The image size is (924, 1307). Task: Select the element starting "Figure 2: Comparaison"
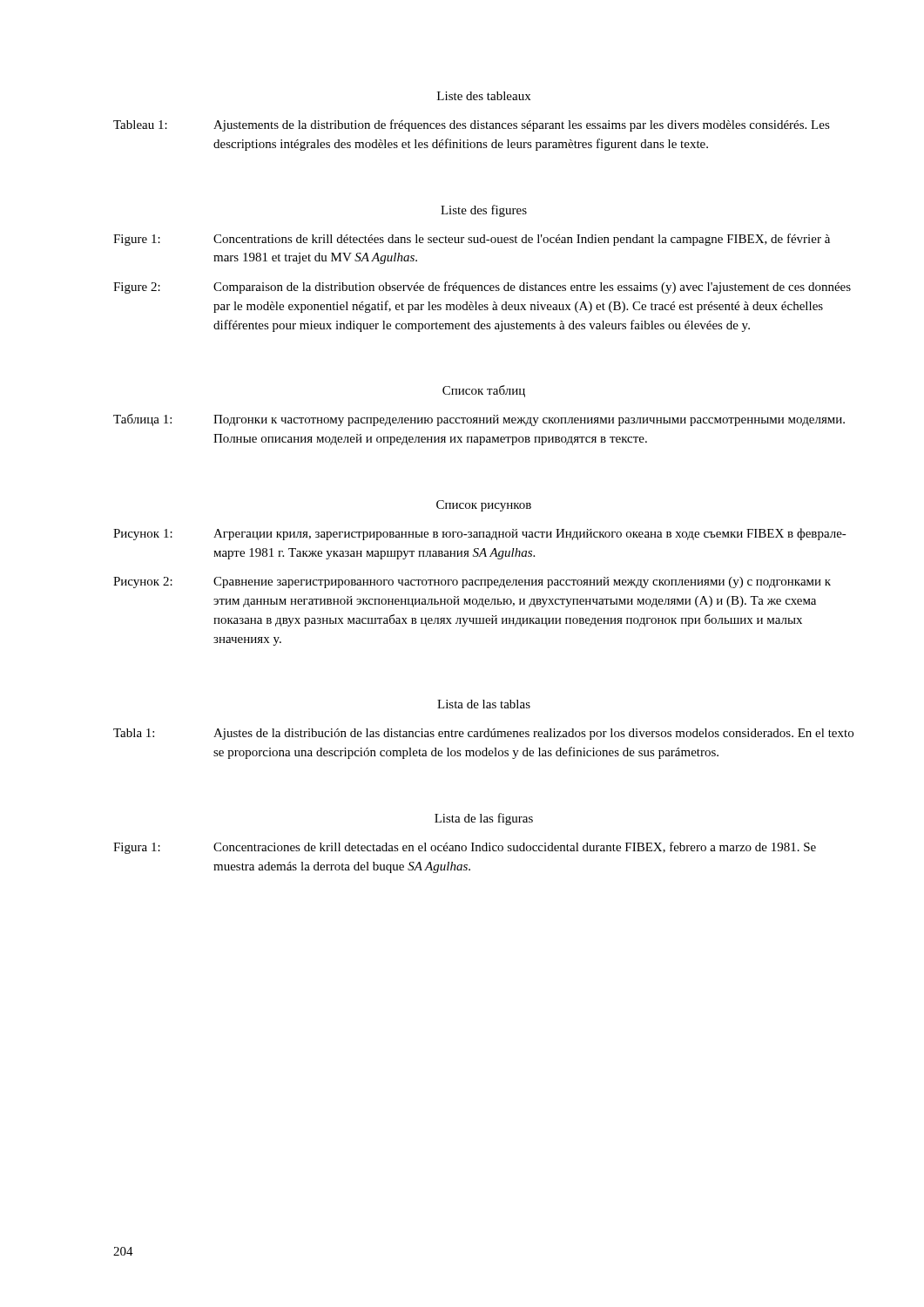point(484,306)
